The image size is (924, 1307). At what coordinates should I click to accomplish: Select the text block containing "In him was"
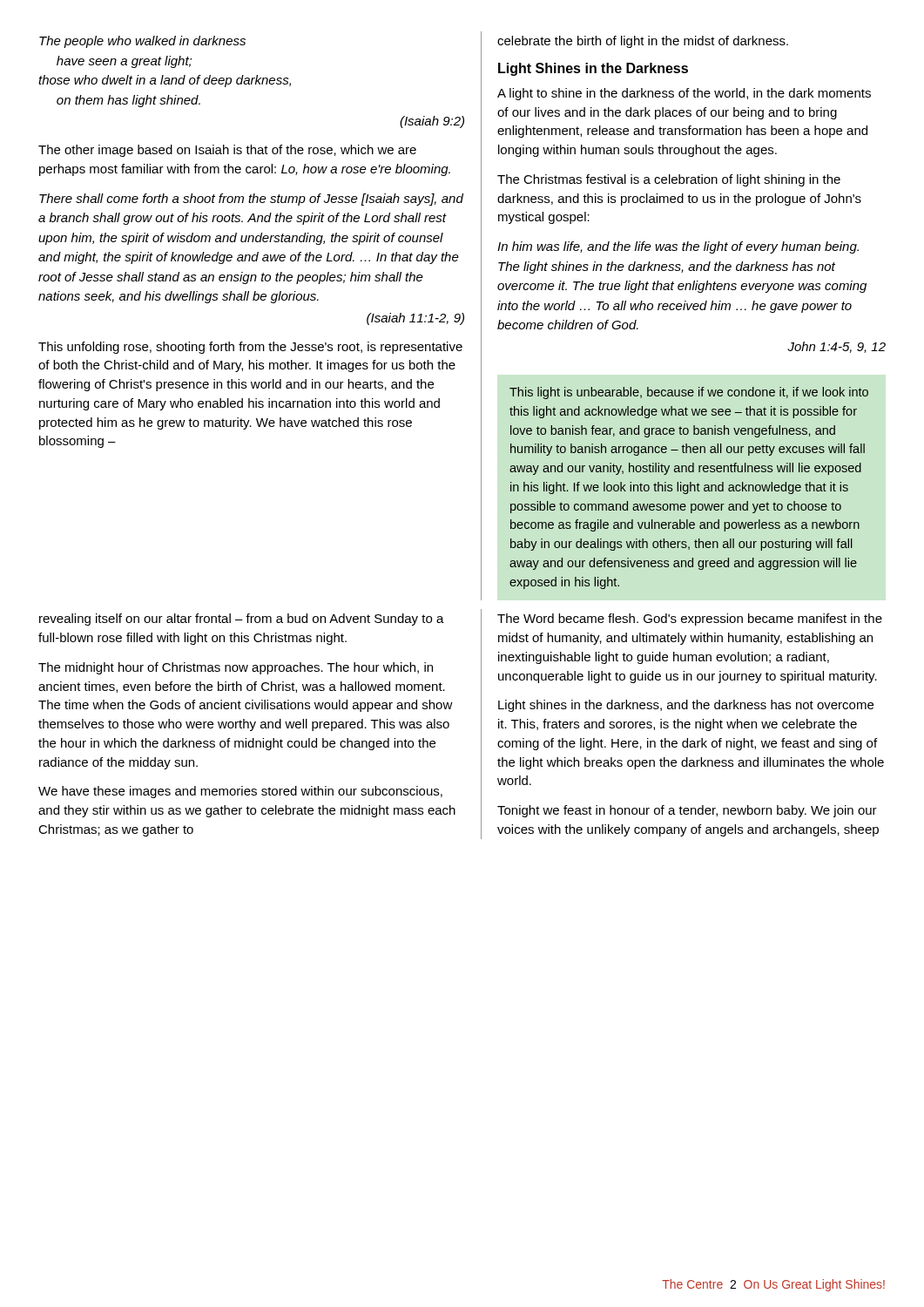(x=691, y=286)
